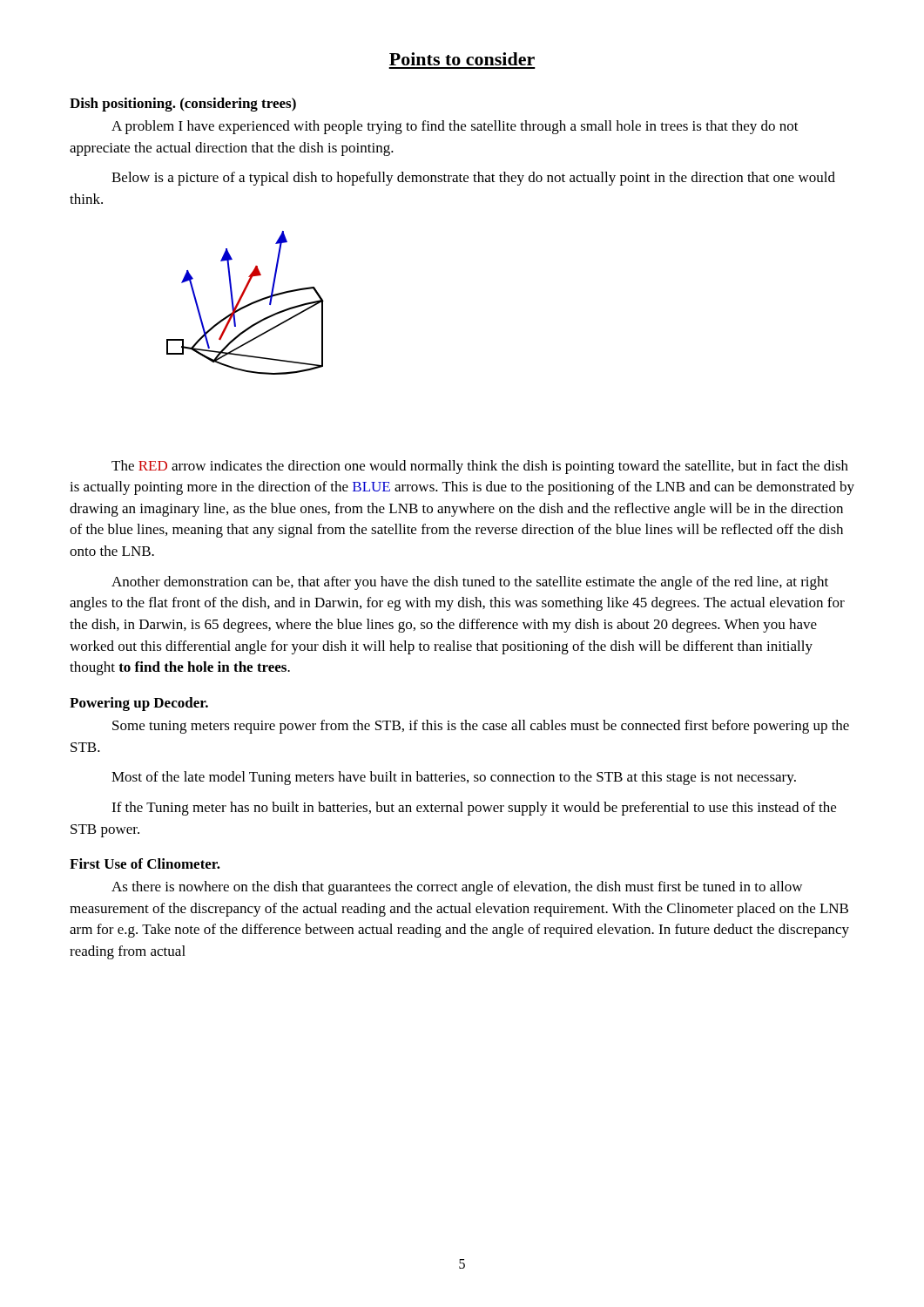
Task: Find "Powering up Decoder." on this page
Action: coord(139,703)
